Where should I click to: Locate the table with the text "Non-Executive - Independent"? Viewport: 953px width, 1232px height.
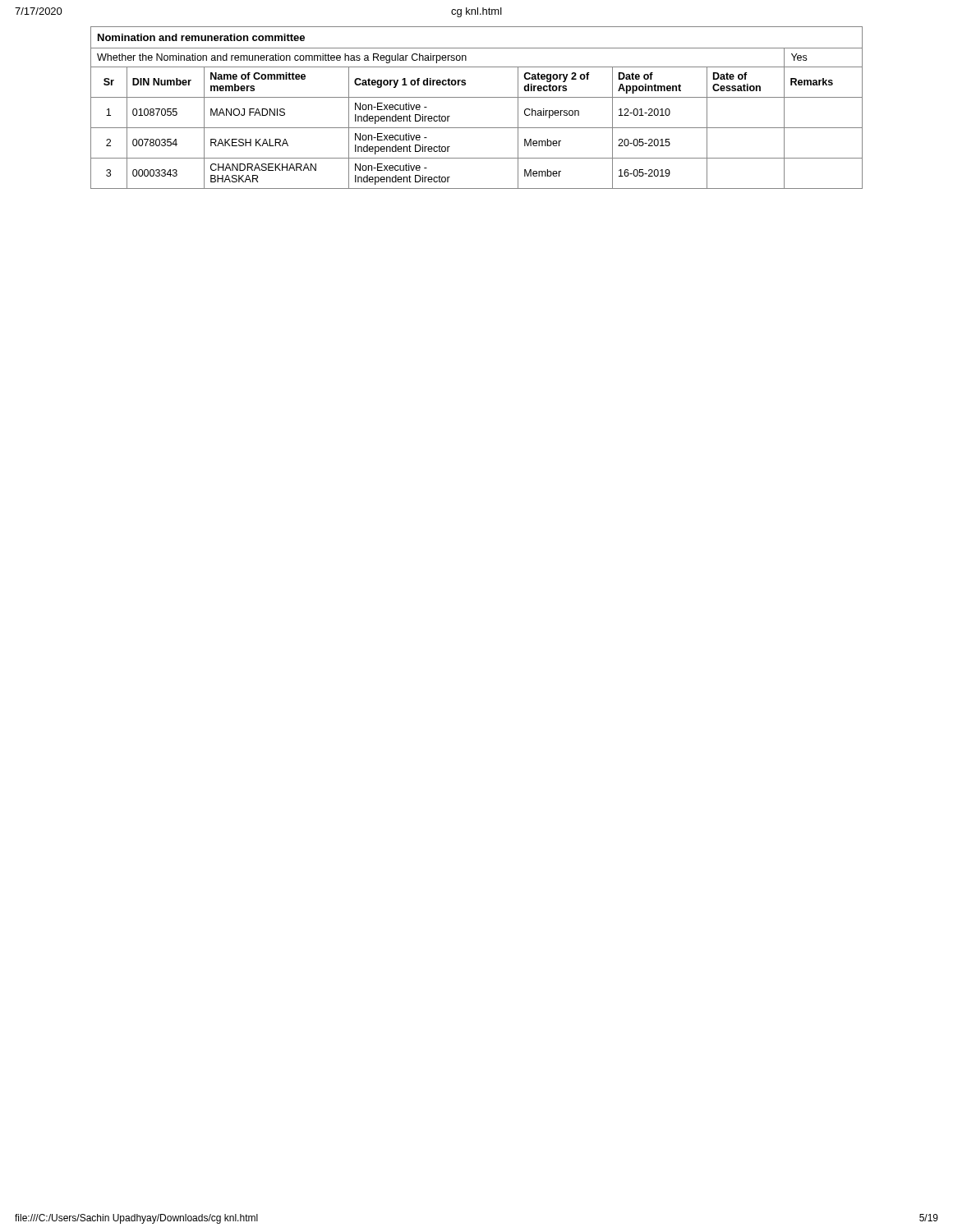(x=476, y=108)
